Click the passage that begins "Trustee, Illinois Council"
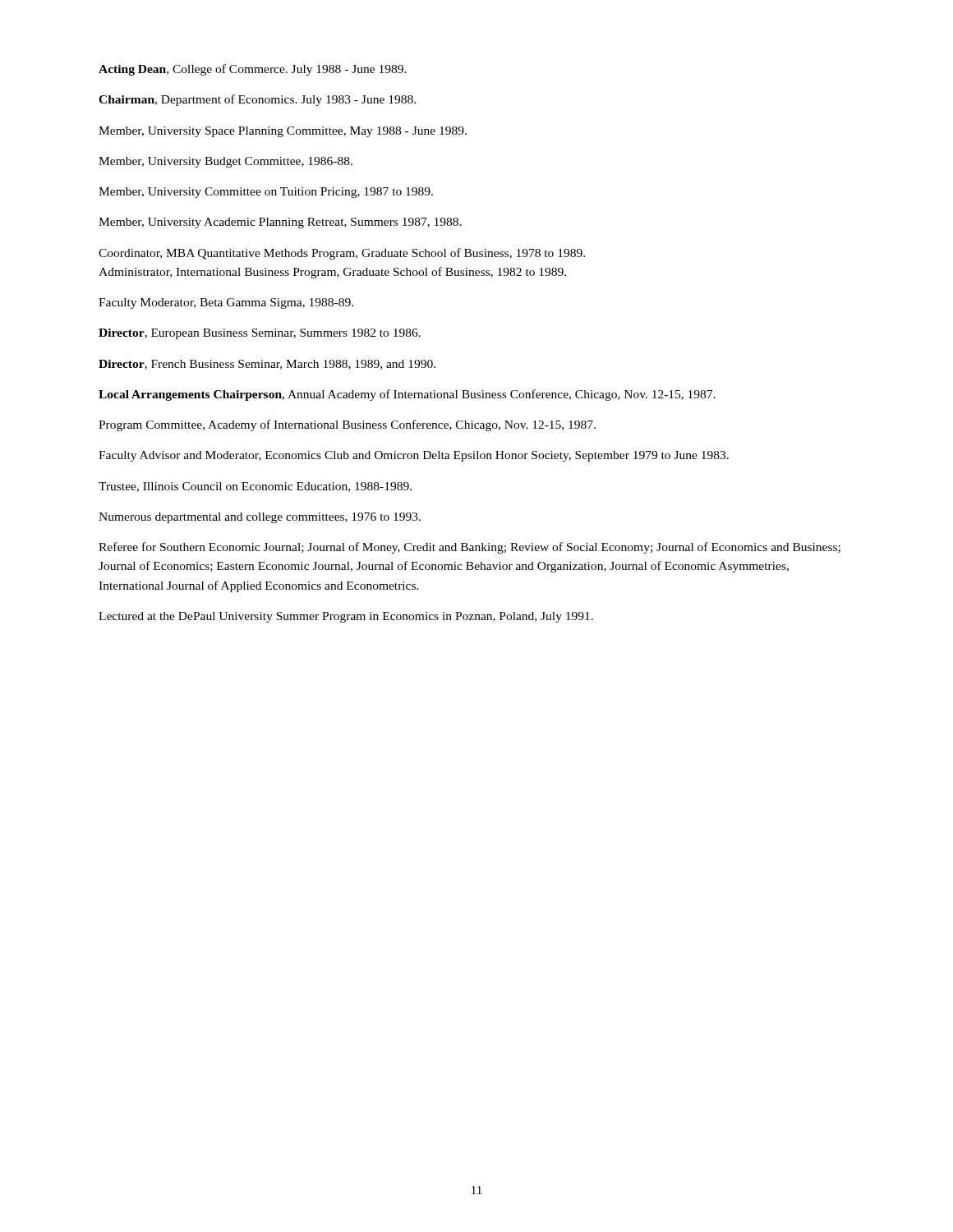 click(256, 485)
